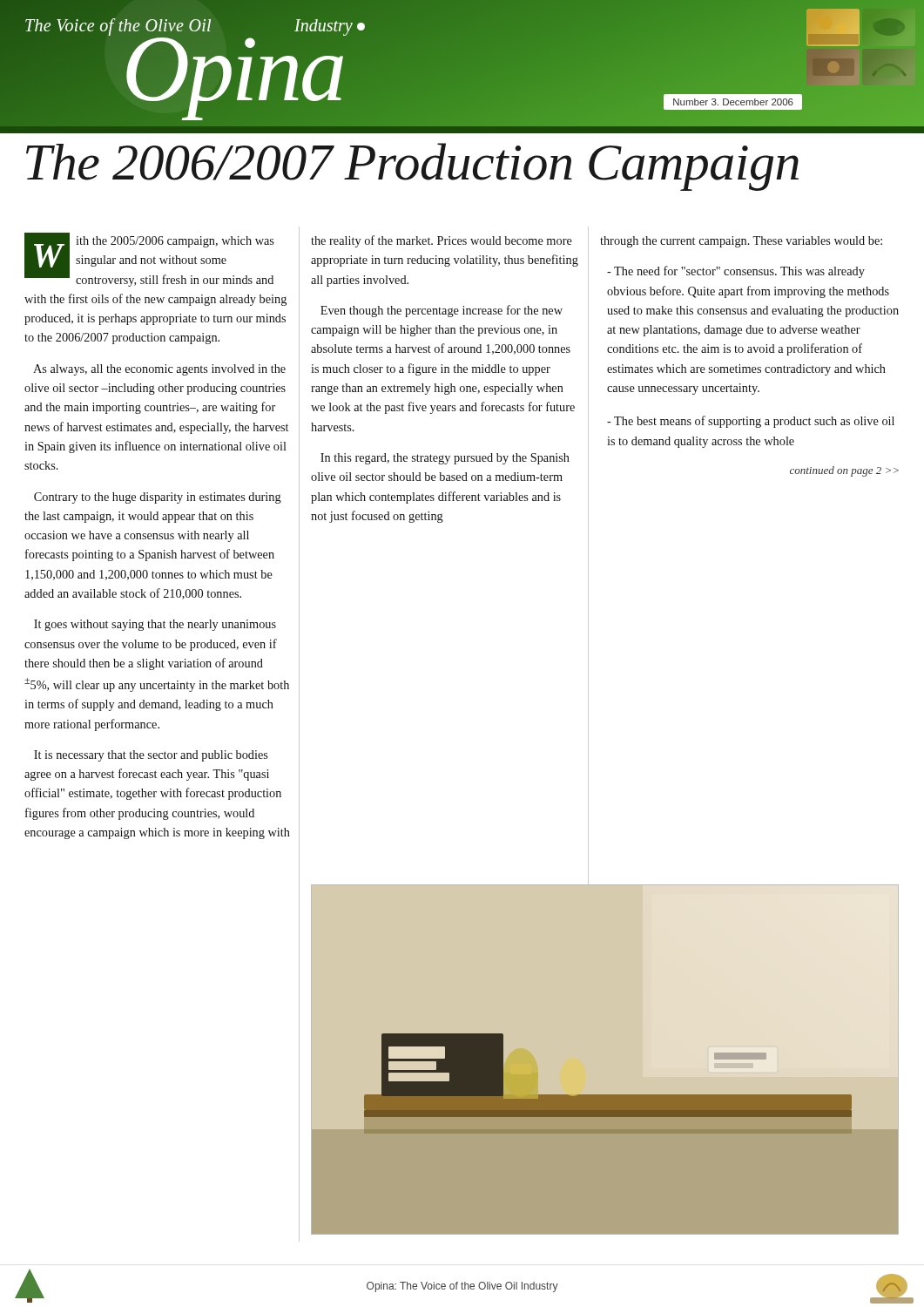Locate the block of text that opens with "The need for "sector" consensus. This"
This screenshot has height=1307, width=924.
[753, 330]
